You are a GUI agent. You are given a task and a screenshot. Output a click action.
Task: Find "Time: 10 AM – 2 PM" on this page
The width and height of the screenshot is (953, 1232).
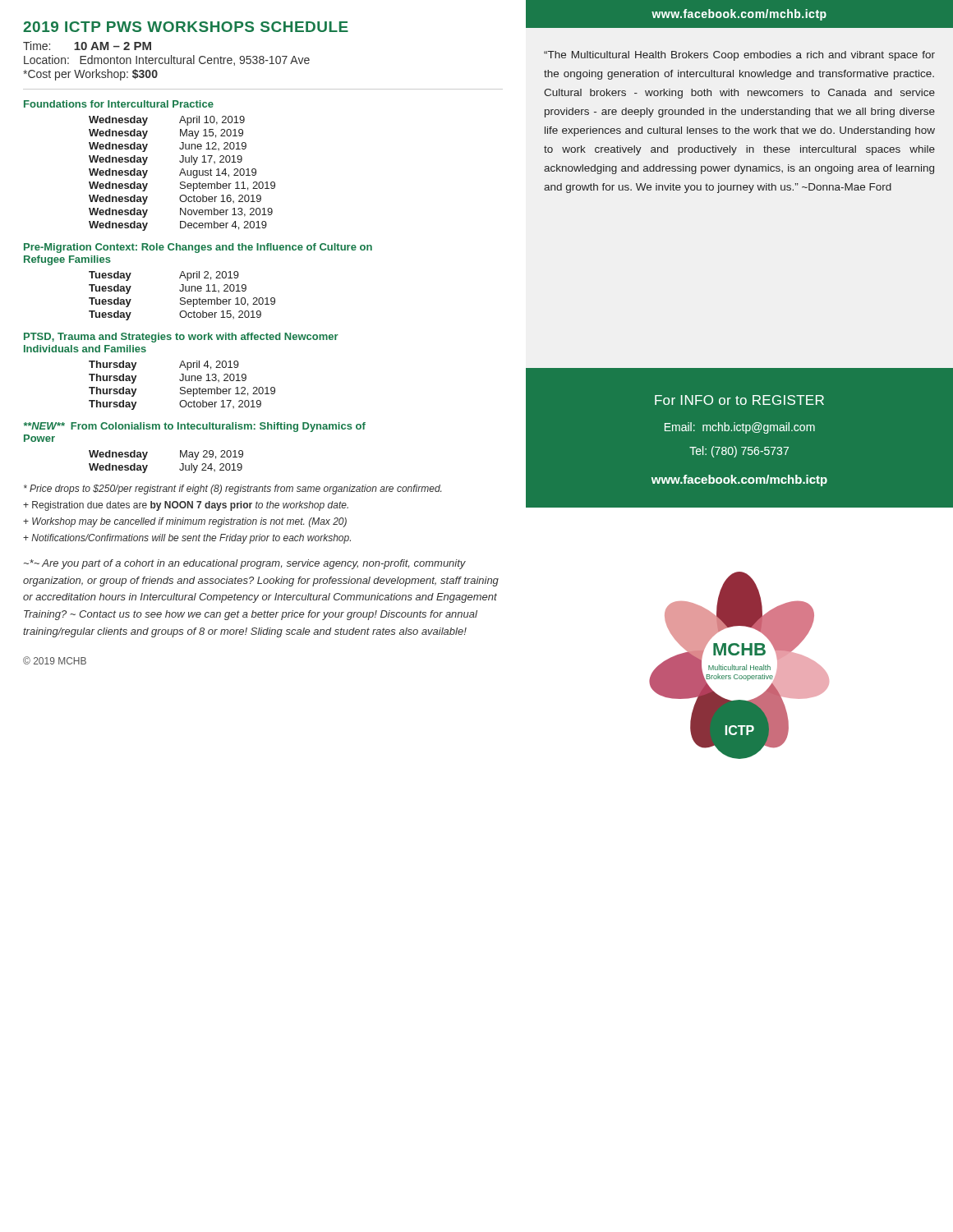[x=87, y=45]
